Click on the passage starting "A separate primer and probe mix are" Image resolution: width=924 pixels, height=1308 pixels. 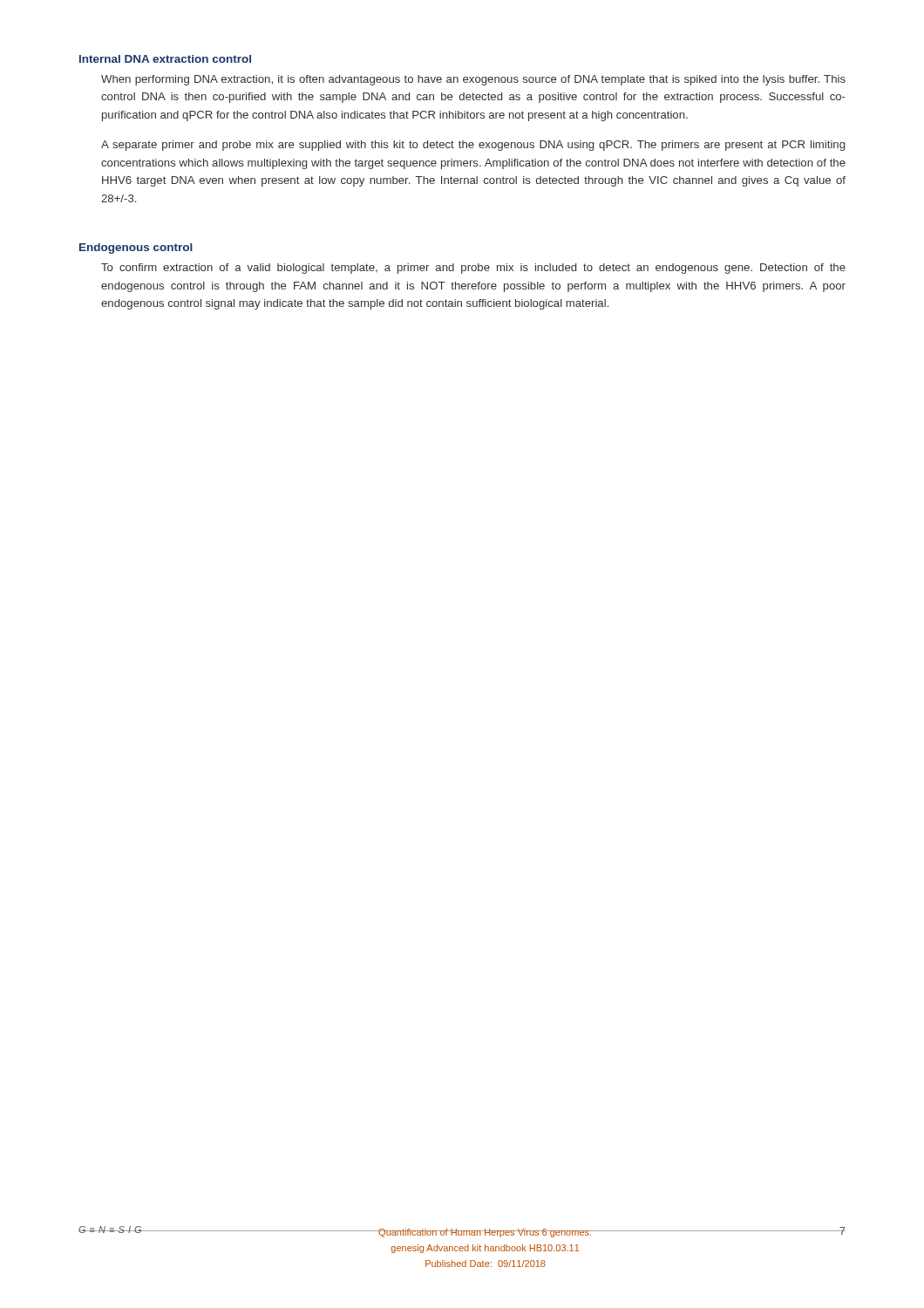point(473,171)
